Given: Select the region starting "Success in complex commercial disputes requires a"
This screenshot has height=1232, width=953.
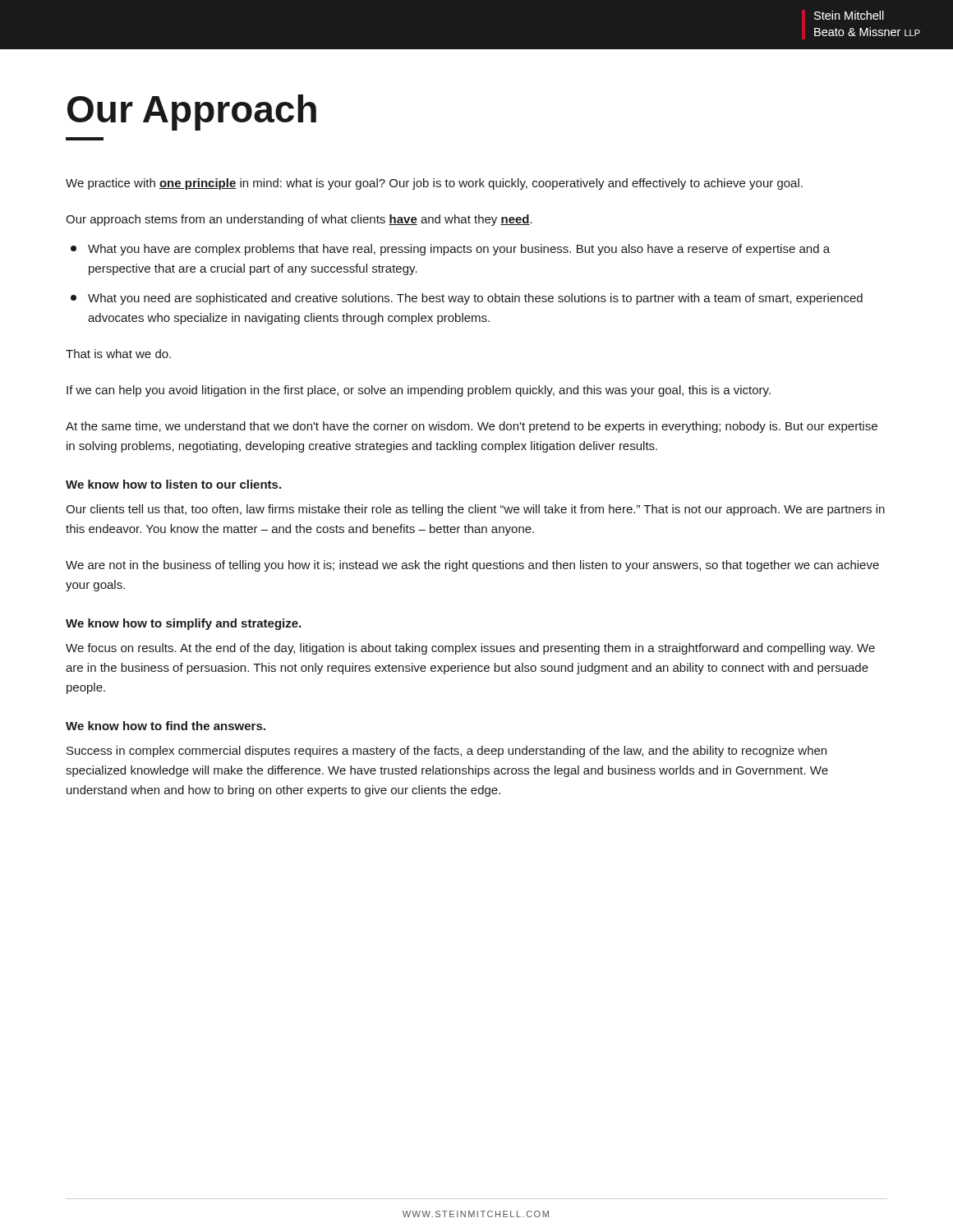Looking at the screenshot, I should coord(447,770).
